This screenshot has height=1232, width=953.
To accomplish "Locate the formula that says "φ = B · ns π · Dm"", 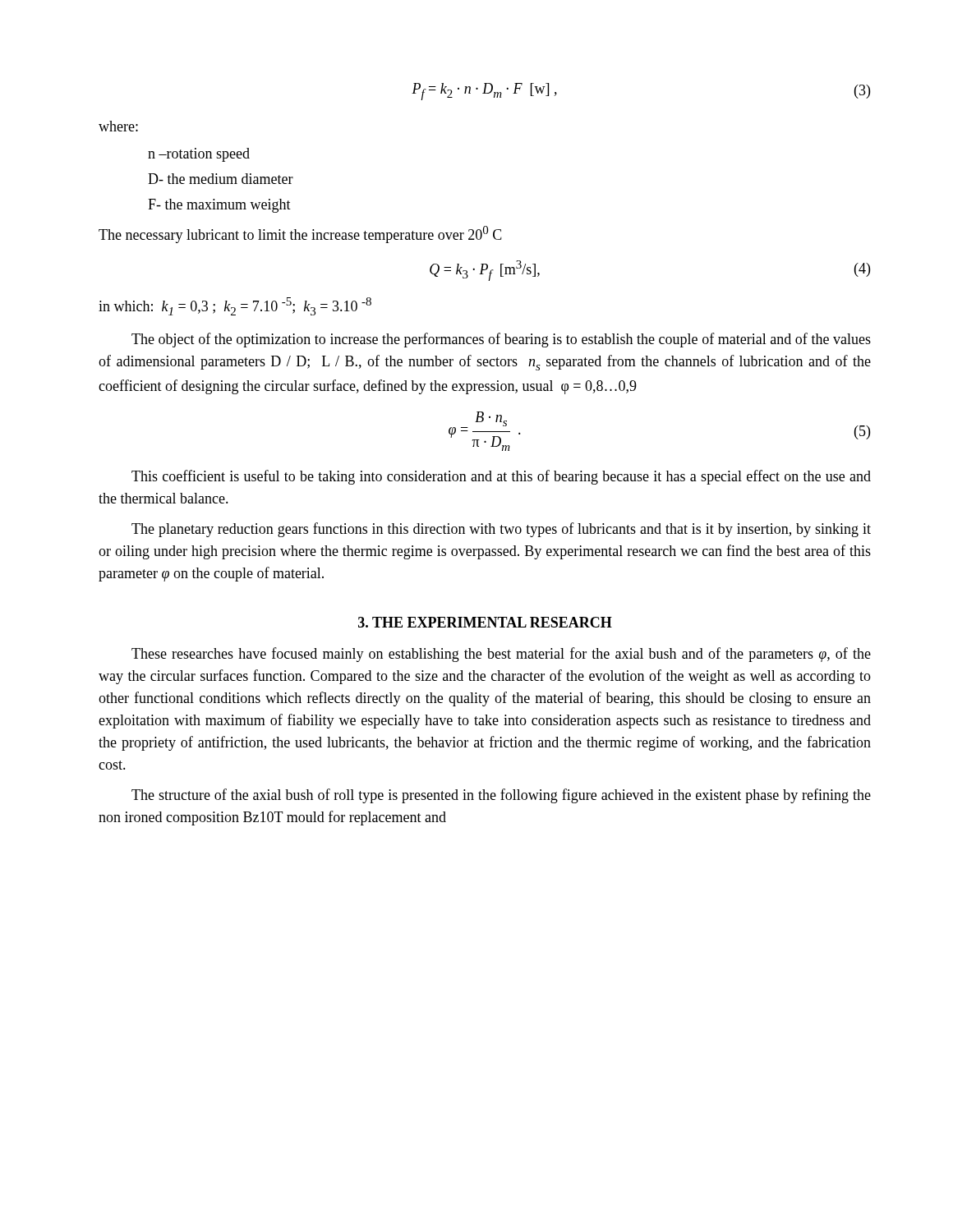I will pyautogui.click(x=485, y=432).
